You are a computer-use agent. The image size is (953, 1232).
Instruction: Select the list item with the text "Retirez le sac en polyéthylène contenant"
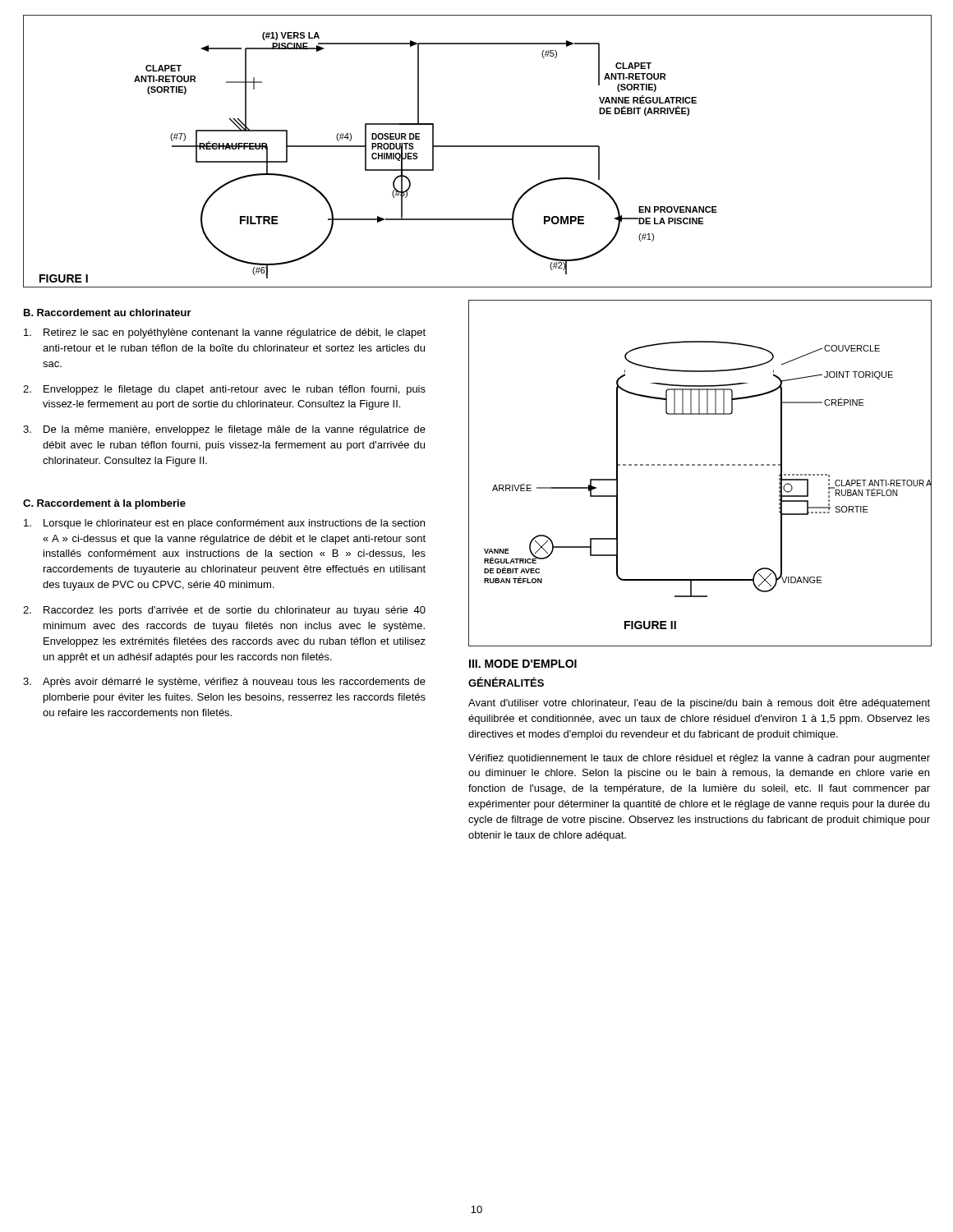(x=224, y=348)
